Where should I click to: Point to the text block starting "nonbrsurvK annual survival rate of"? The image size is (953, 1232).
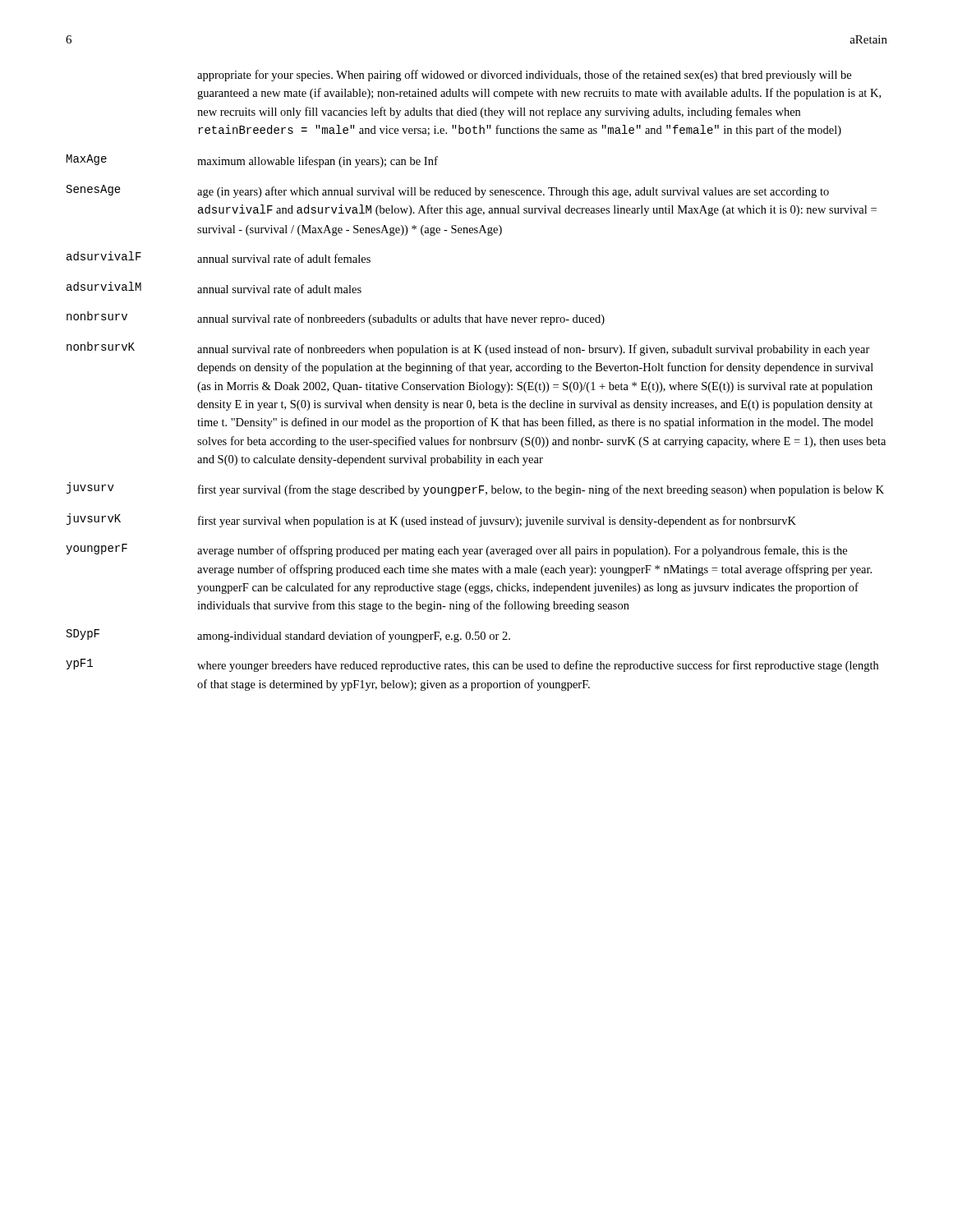476,404
